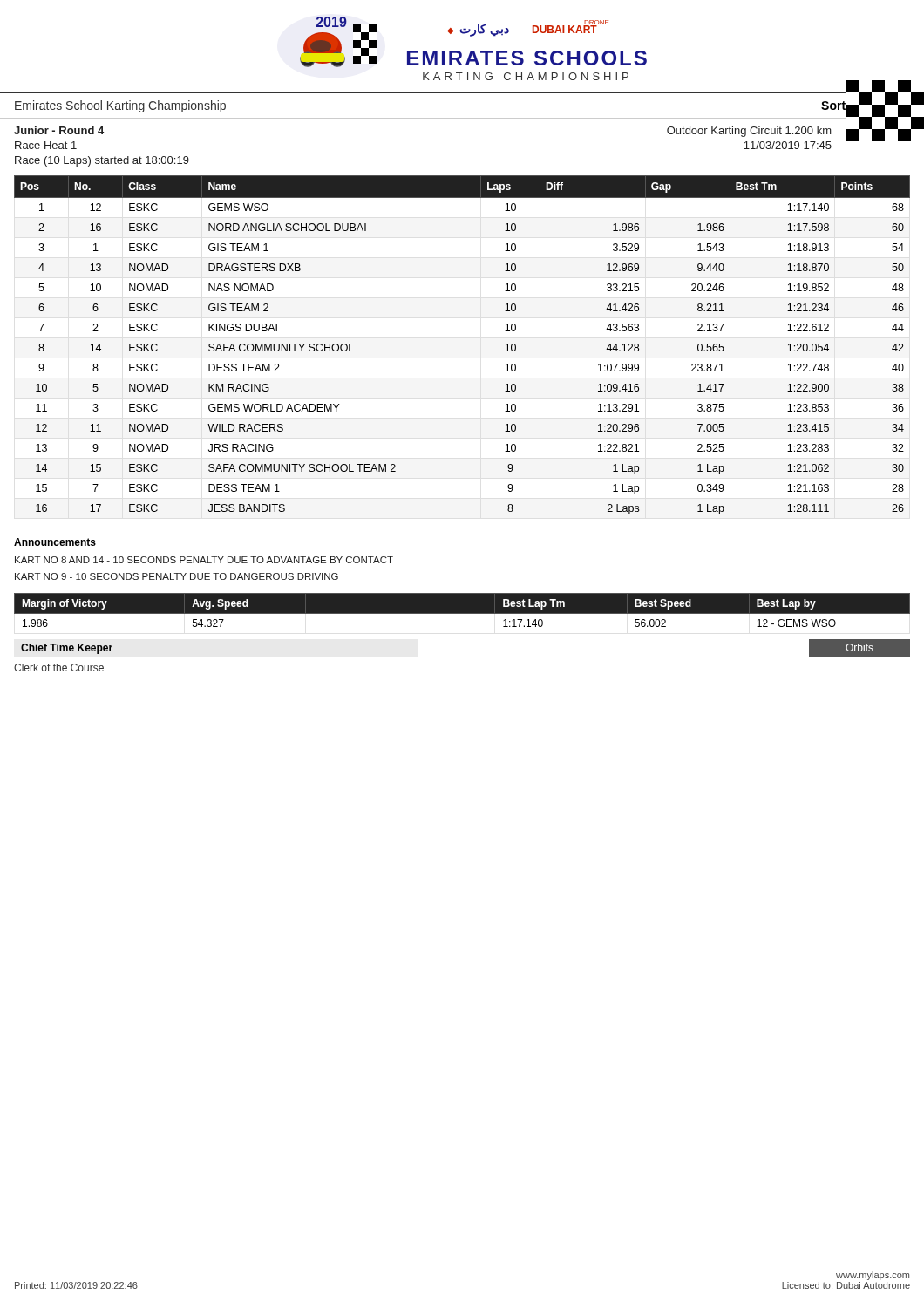This screenshot has width=924, height=1308.
Task: Click where it says "11/03/2019 17:45"
Action: pyautogui.click(x=787, y=146)
